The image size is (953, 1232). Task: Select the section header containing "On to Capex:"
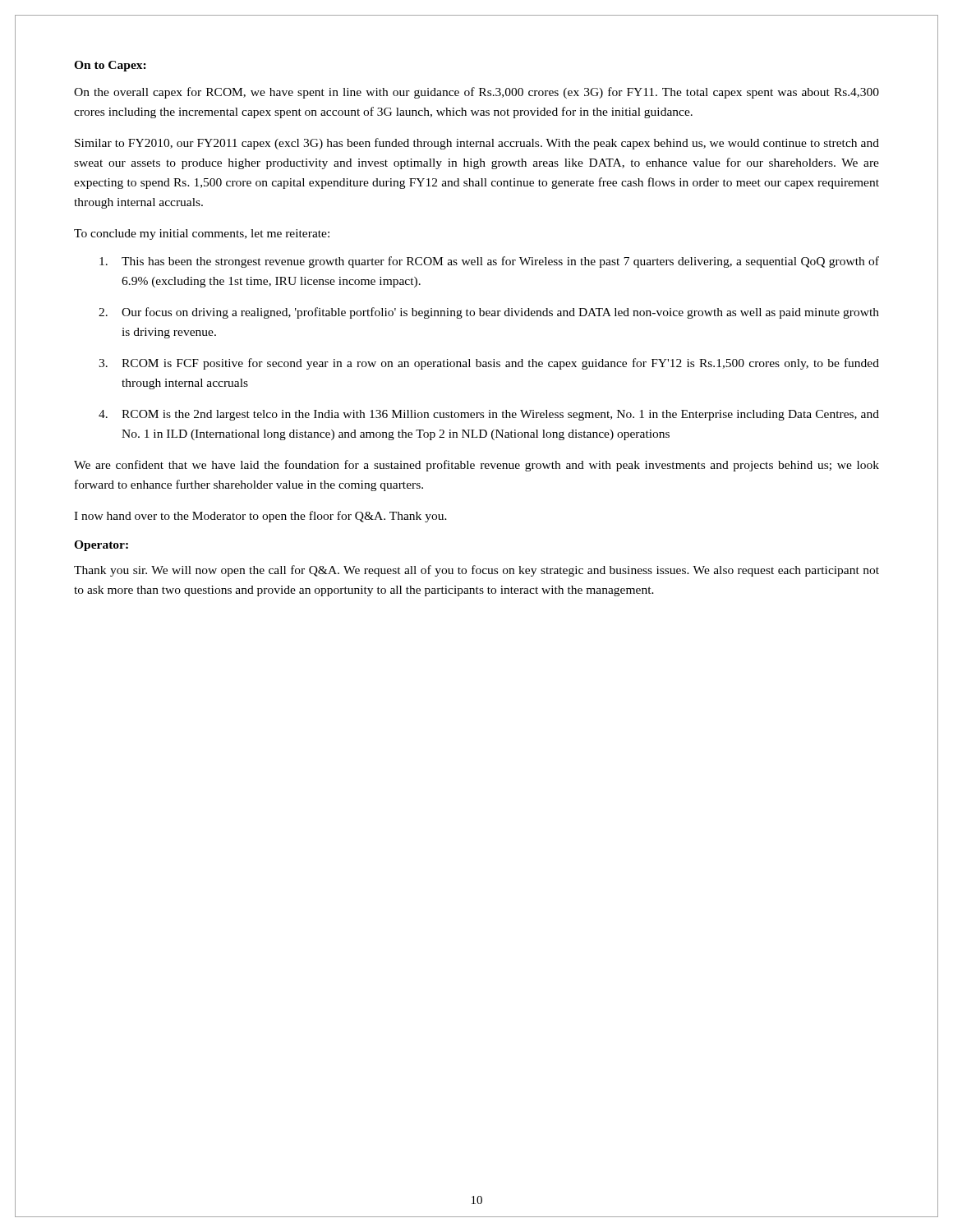110,64
